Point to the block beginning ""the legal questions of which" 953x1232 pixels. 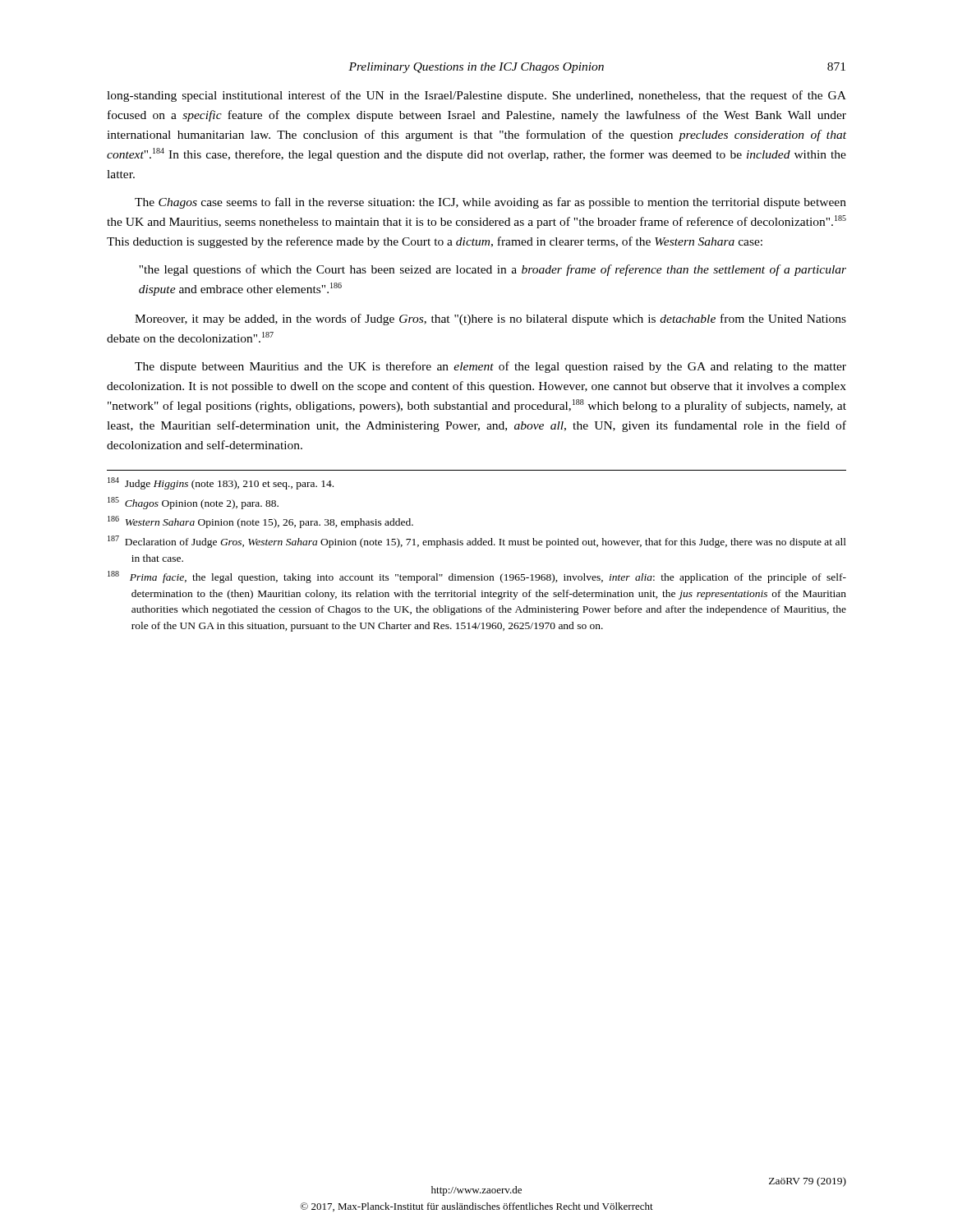point(492,279)
